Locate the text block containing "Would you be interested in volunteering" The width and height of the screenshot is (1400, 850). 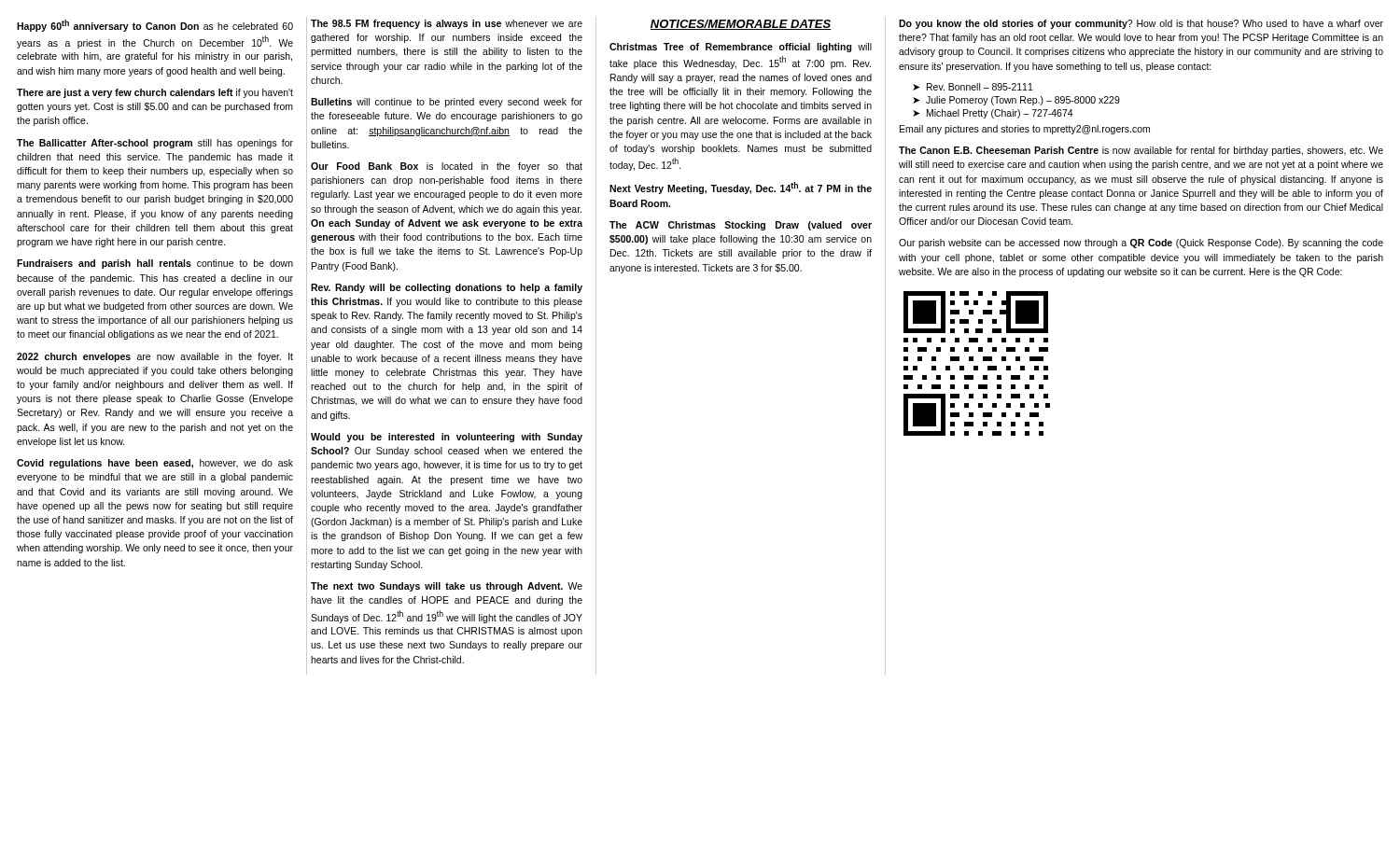(447, 501)
